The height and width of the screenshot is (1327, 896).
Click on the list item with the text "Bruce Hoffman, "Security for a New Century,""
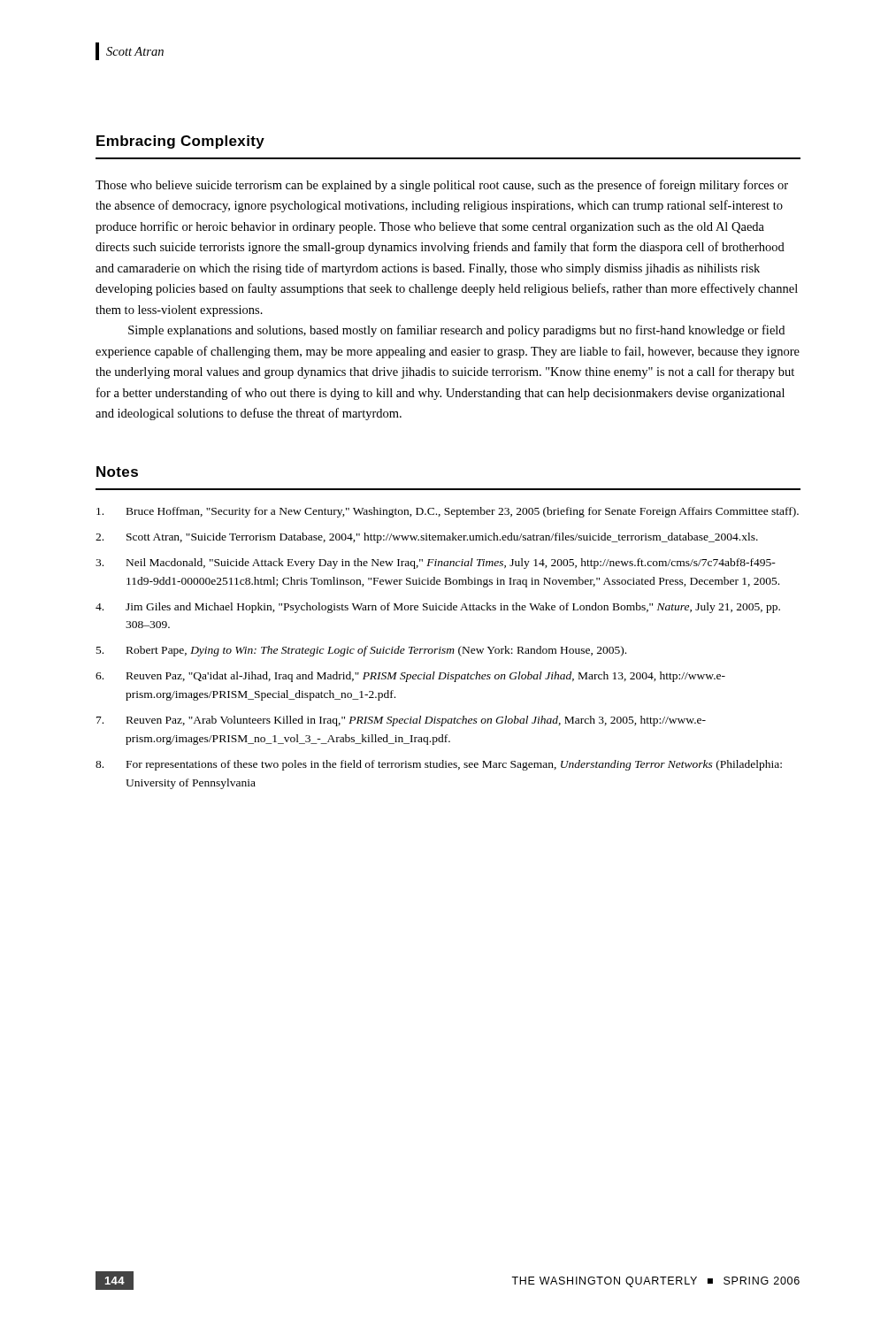coord(448,512)
